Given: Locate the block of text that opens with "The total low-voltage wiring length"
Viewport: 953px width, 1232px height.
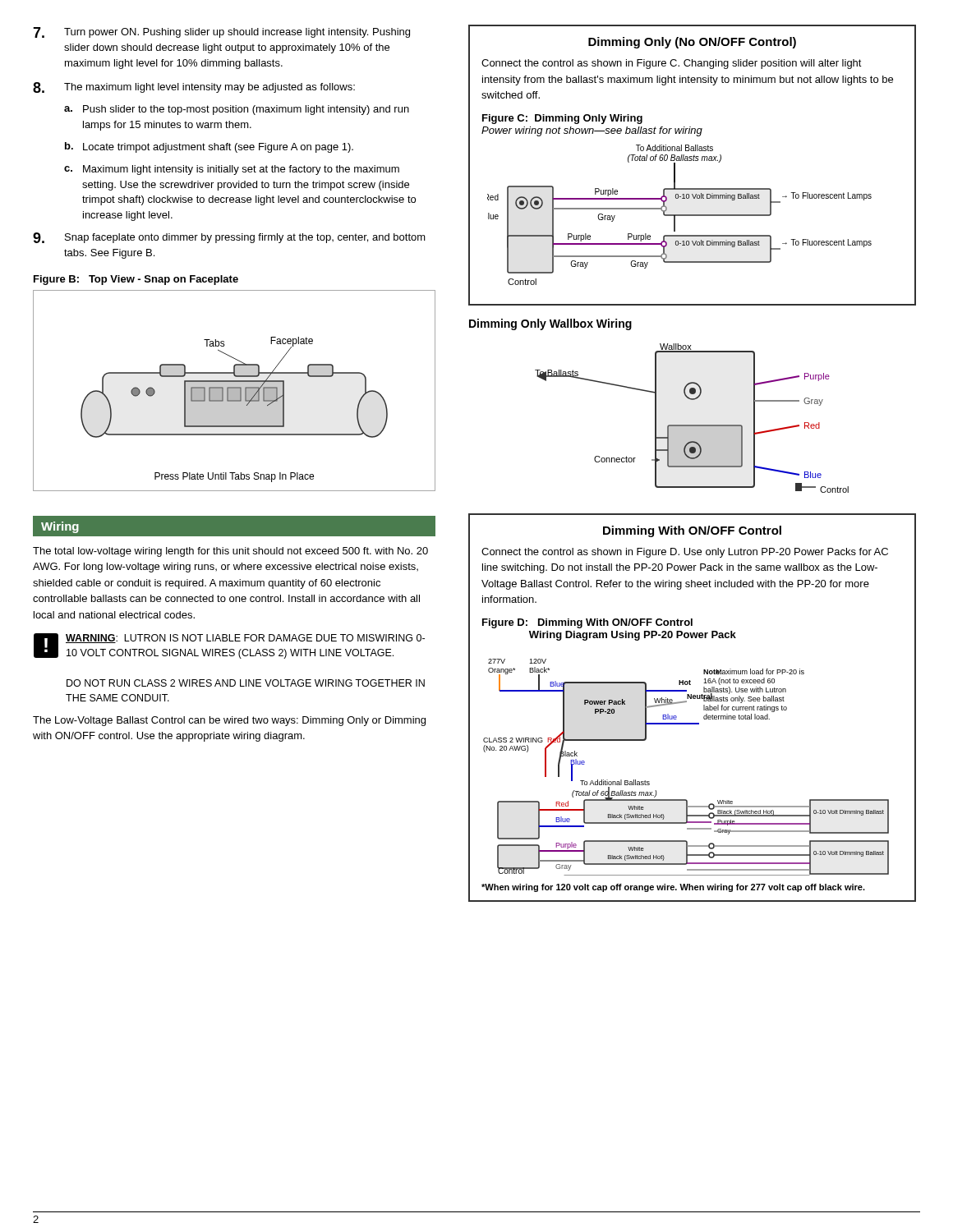Looking at the screenshot, I should pos(231,582).
